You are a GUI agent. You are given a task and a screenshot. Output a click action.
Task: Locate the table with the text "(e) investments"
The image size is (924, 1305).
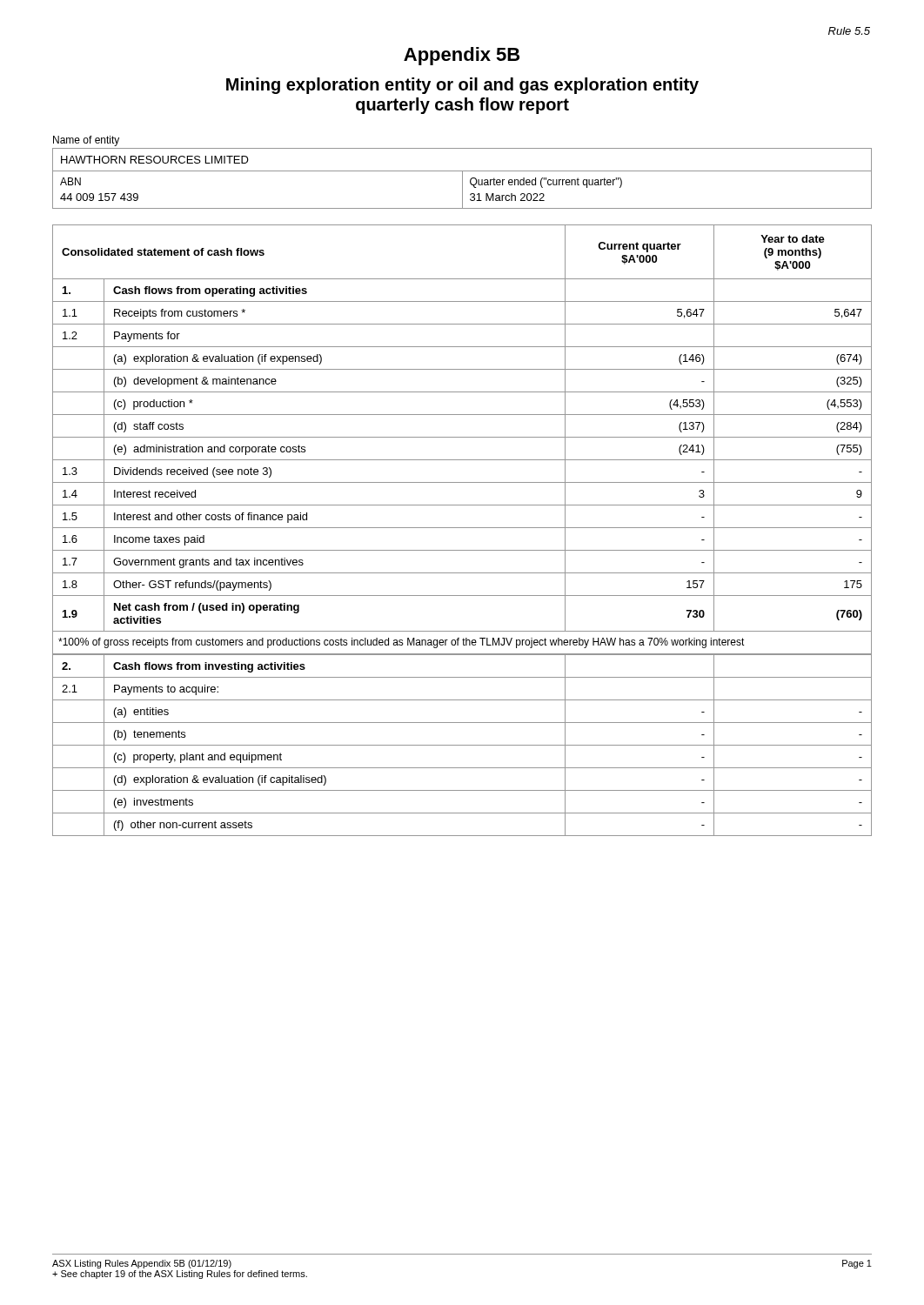(x=462, y=745)
